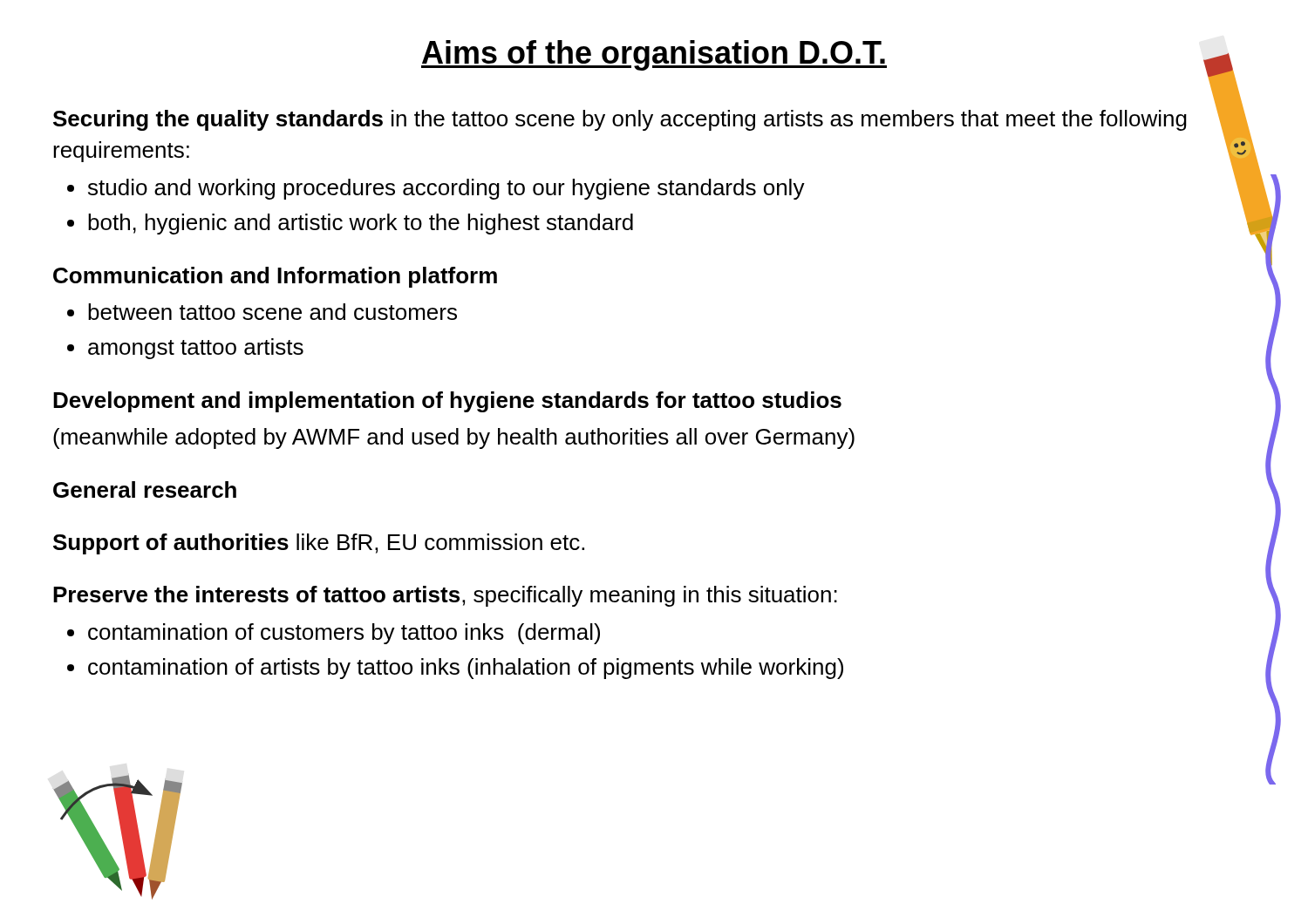Viewport: 1308px width, 924px height.
Task: Navigate to the region starting "contamination of artists by tattoo inks"
Action: pos(466,667)
